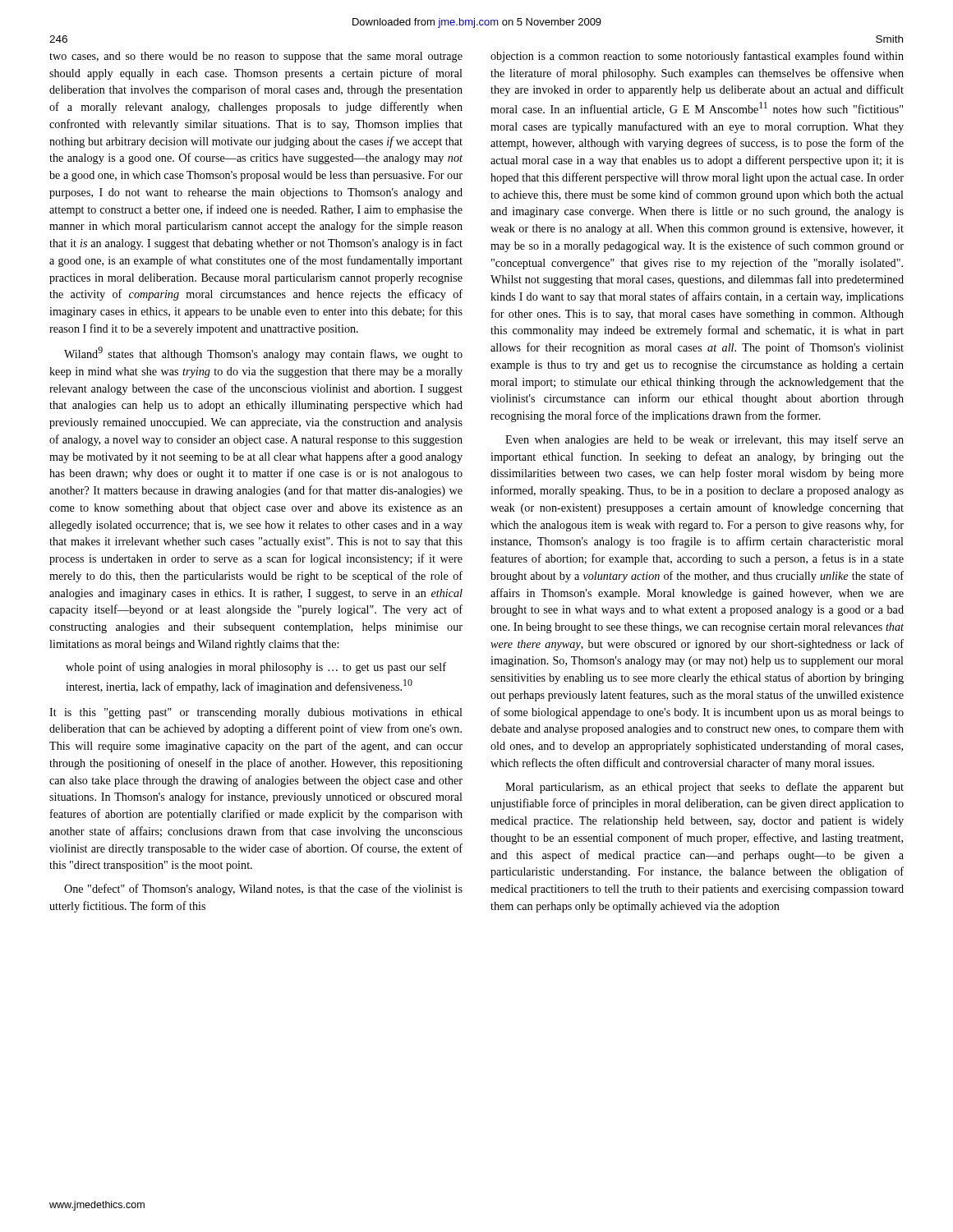Locate the block starting "objection is a common"

pos(697,236)
